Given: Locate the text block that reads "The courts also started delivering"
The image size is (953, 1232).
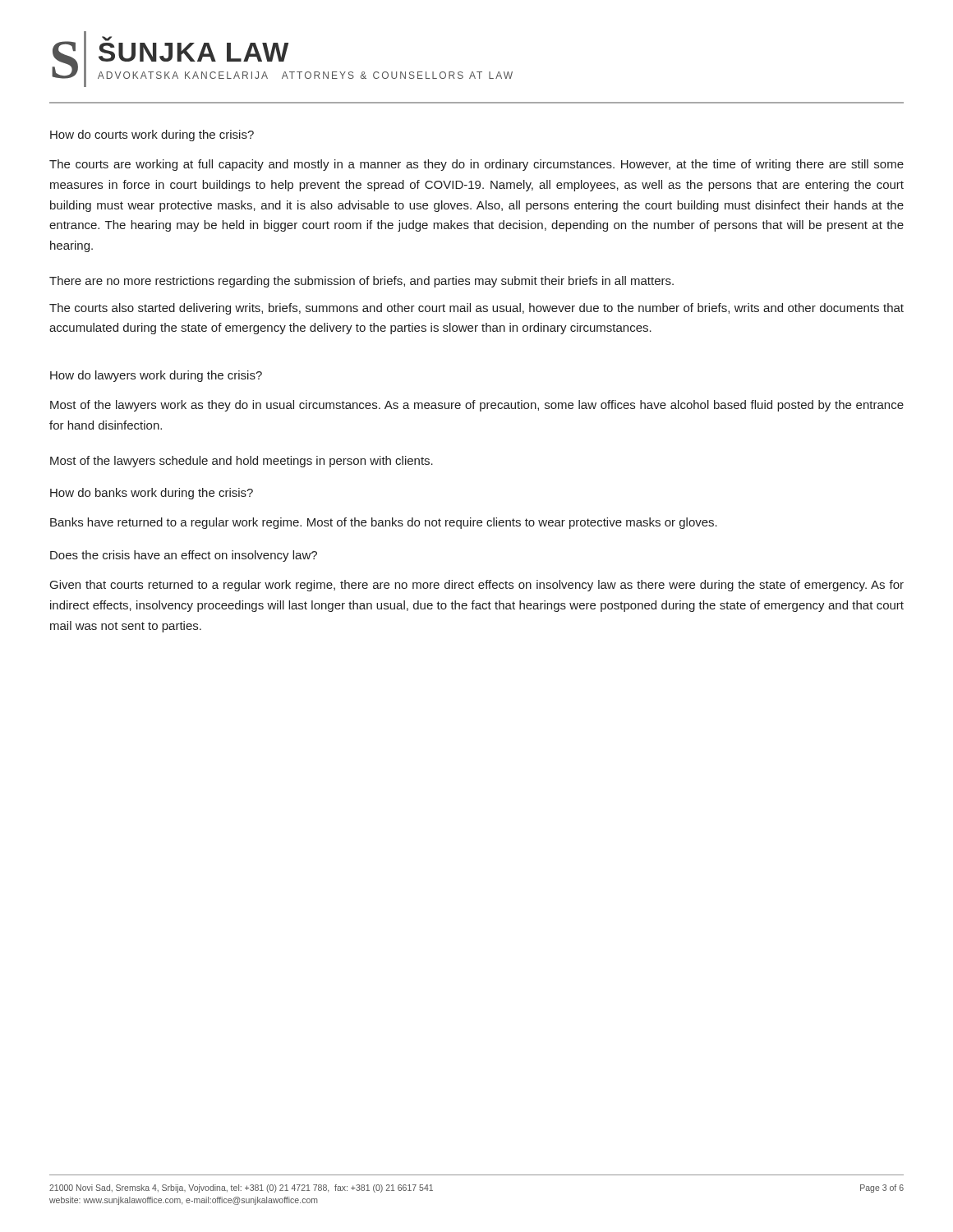Looking at the screenshot, I should [x=476, y=317].
